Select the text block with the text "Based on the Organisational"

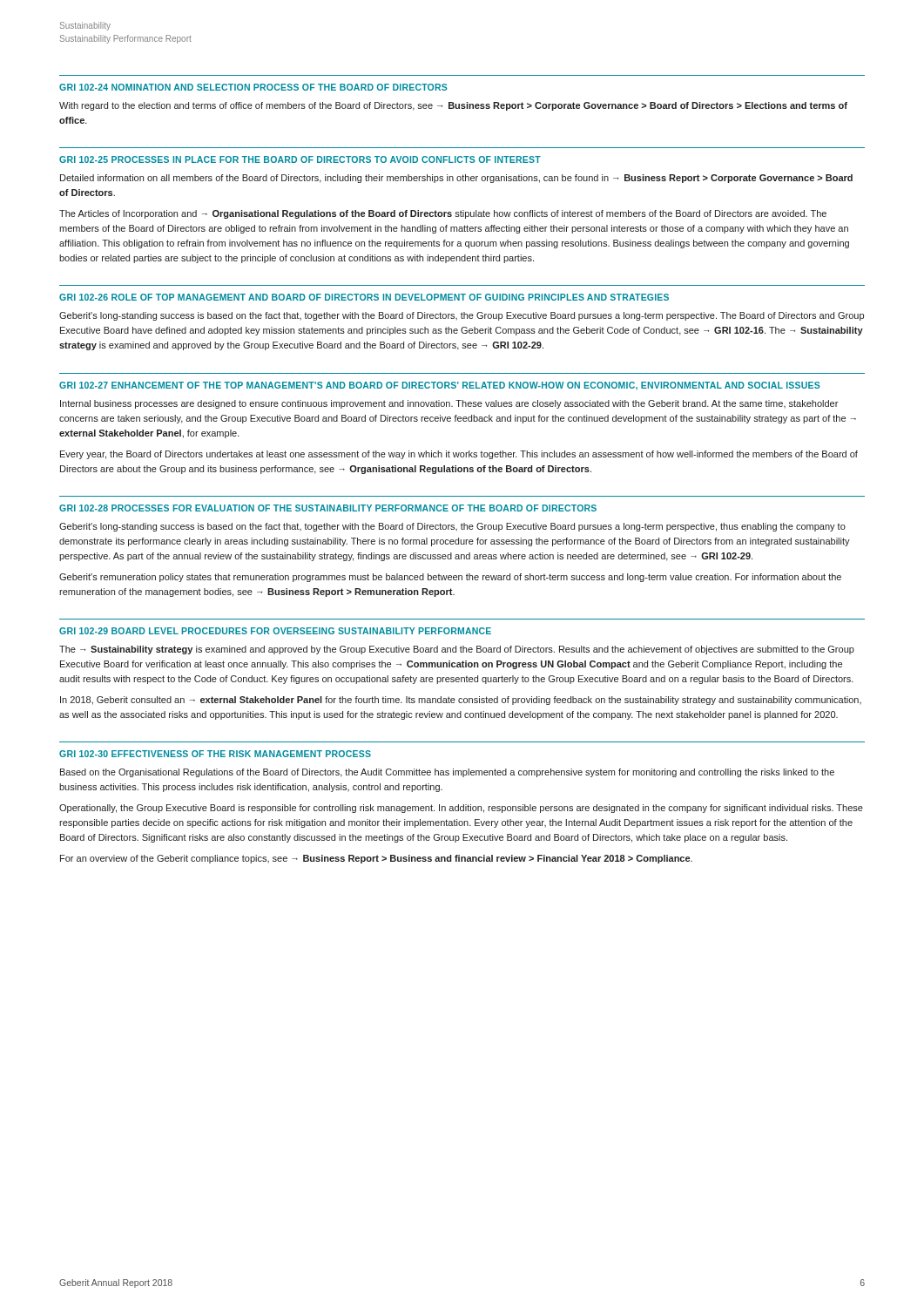(x=447, y=780)
